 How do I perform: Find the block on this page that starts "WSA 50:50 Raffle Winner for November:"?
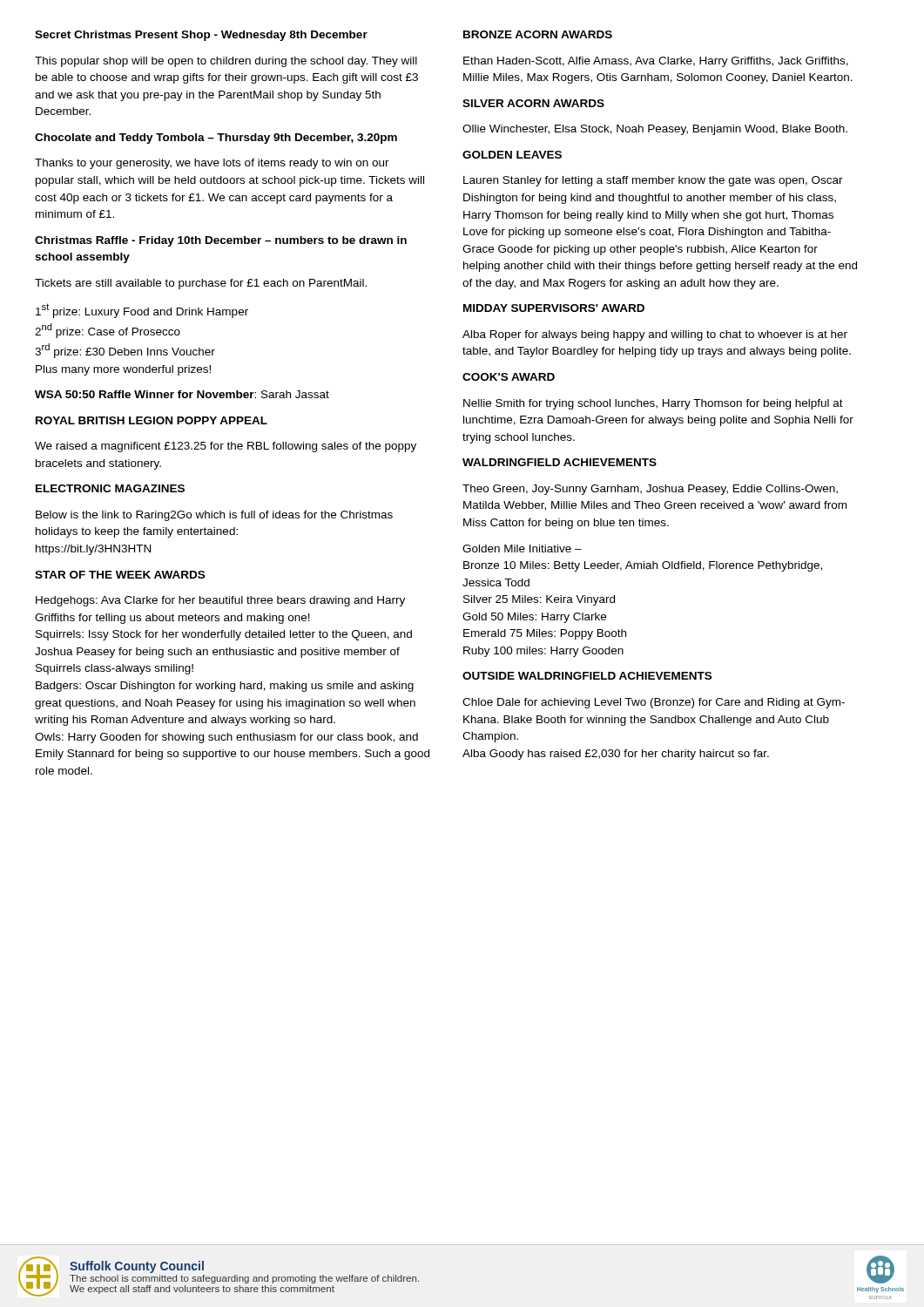coord(233,395)
